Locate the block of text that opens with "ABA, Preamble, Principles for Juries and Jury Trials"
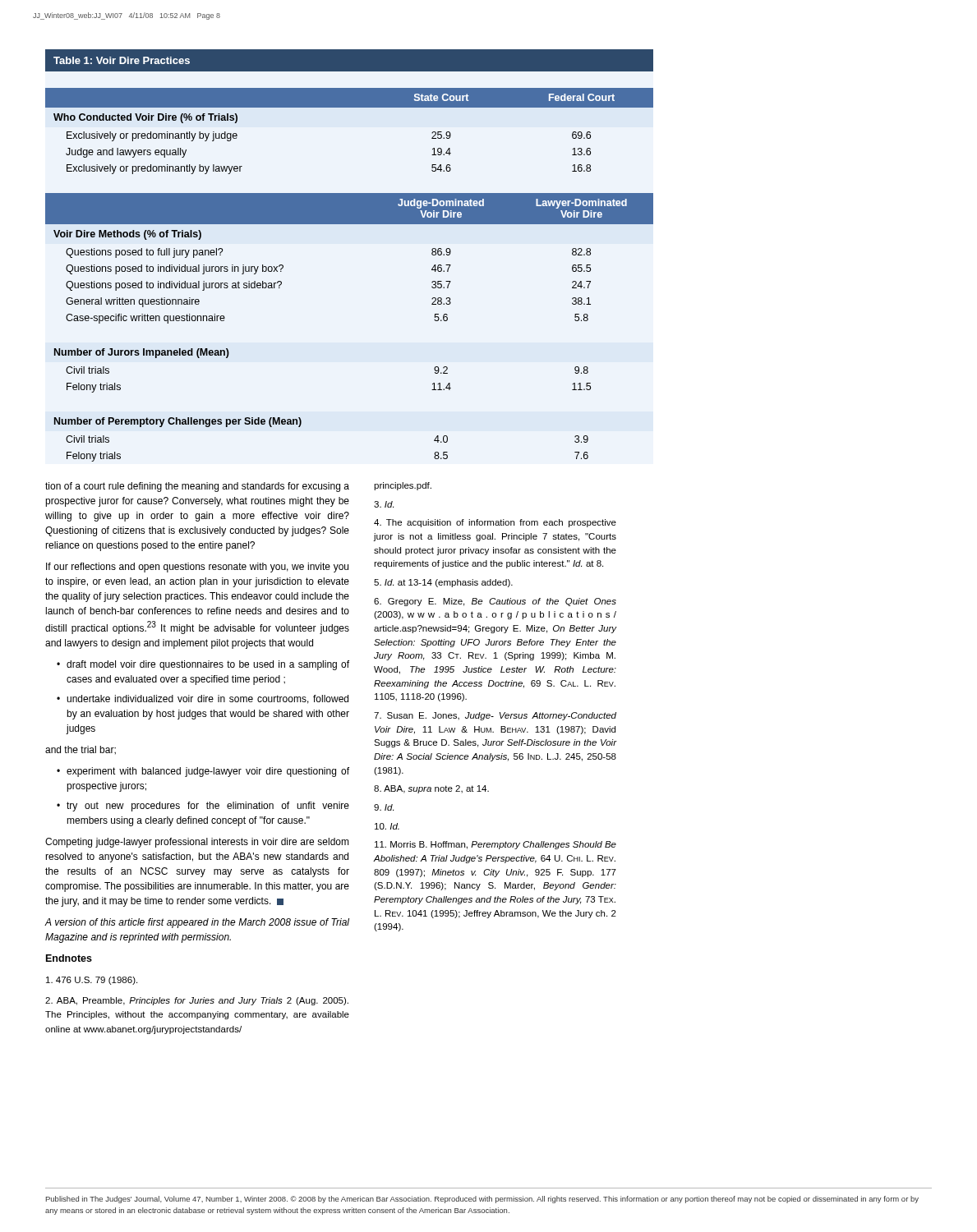The width and height of the screenshot is (977, 1232). coord(197,1015)
